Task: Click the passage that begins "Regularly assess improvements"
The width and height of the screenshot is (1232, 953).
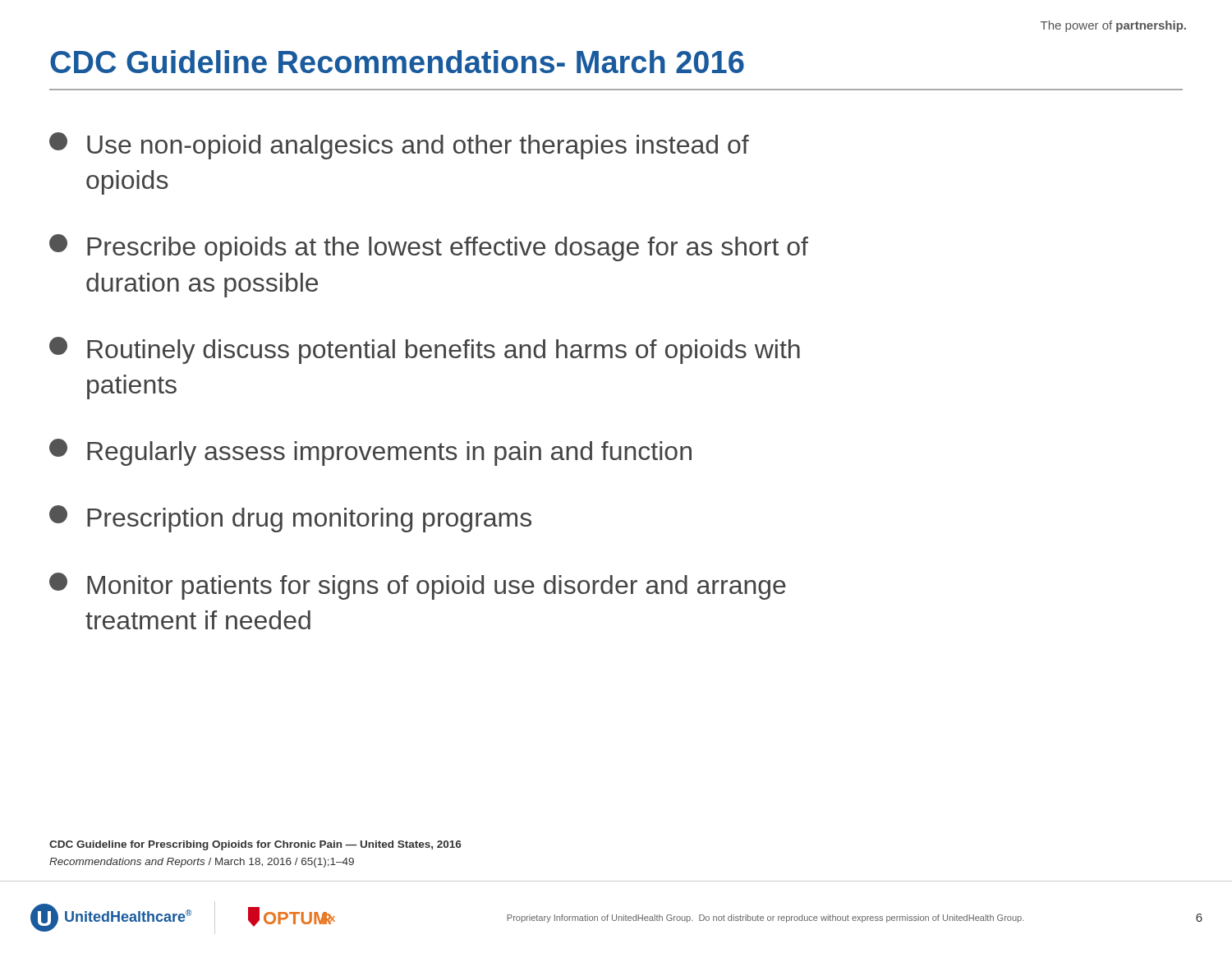Action: pos(371,452)
